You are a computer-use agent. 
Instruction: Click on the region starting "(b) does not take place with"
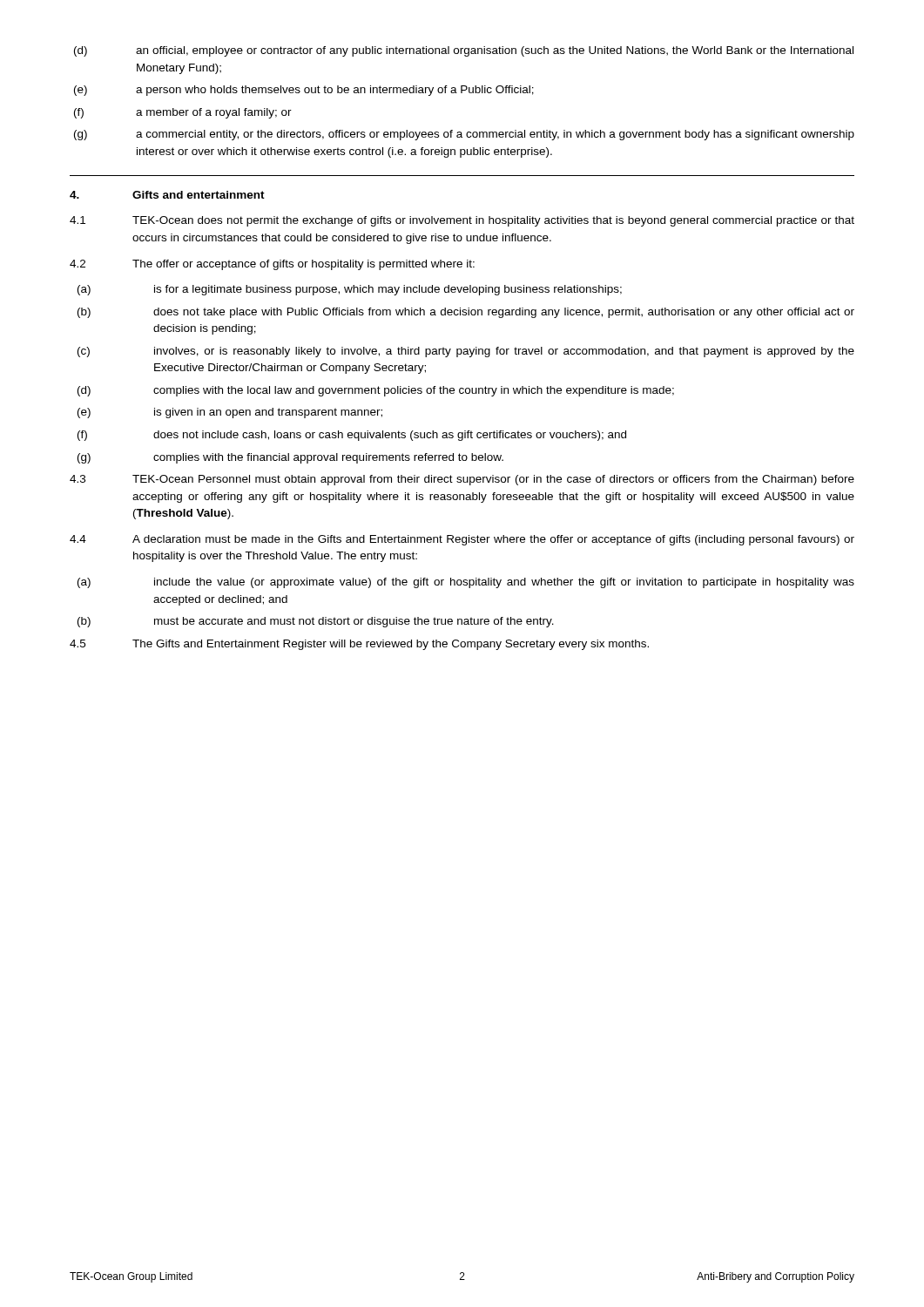[462, 320]
